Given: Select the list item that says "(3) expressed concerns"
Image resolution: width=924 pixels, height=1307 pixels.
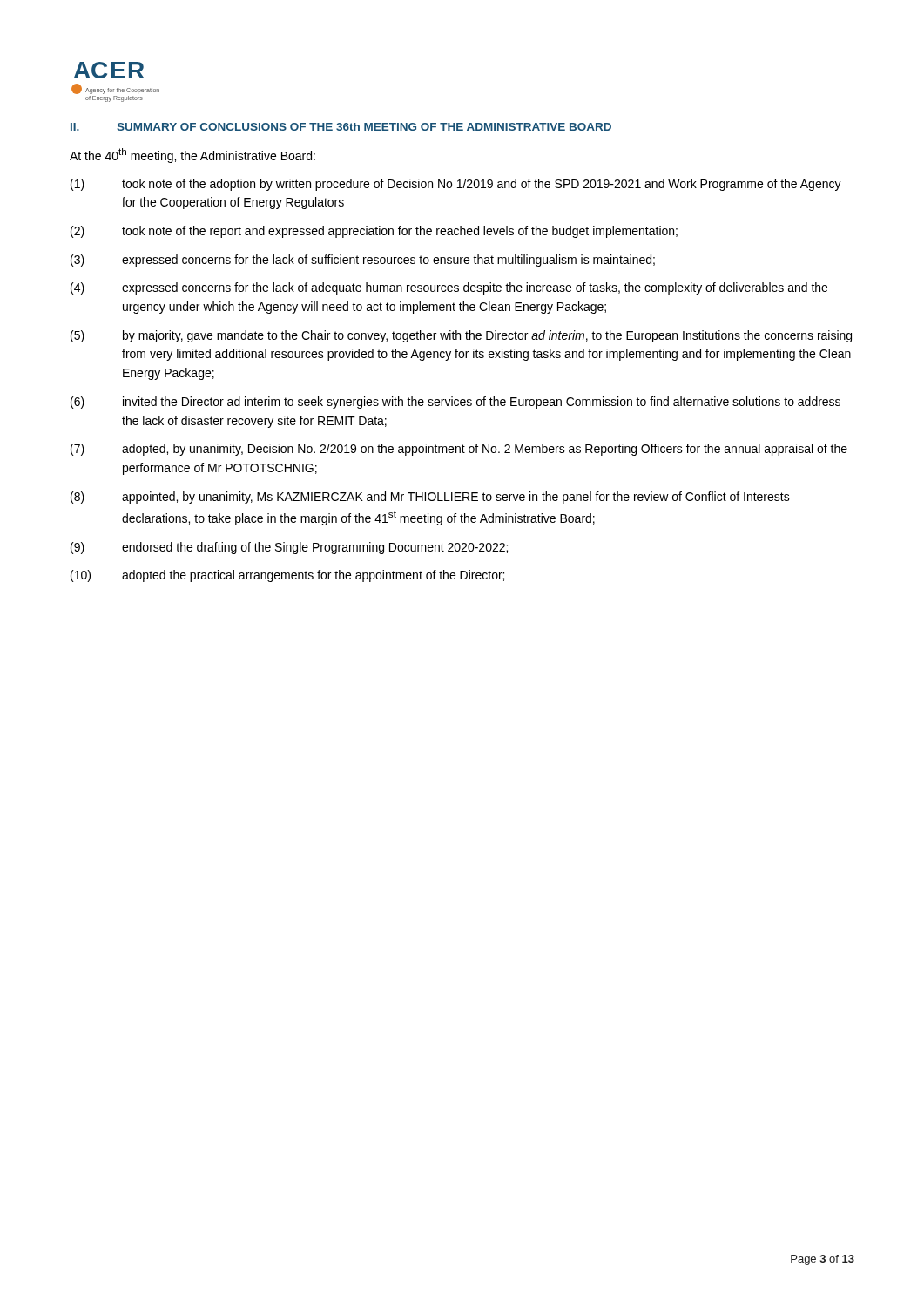Looking at the screenshot, I should pyautogui.click(x=462, y=260).
